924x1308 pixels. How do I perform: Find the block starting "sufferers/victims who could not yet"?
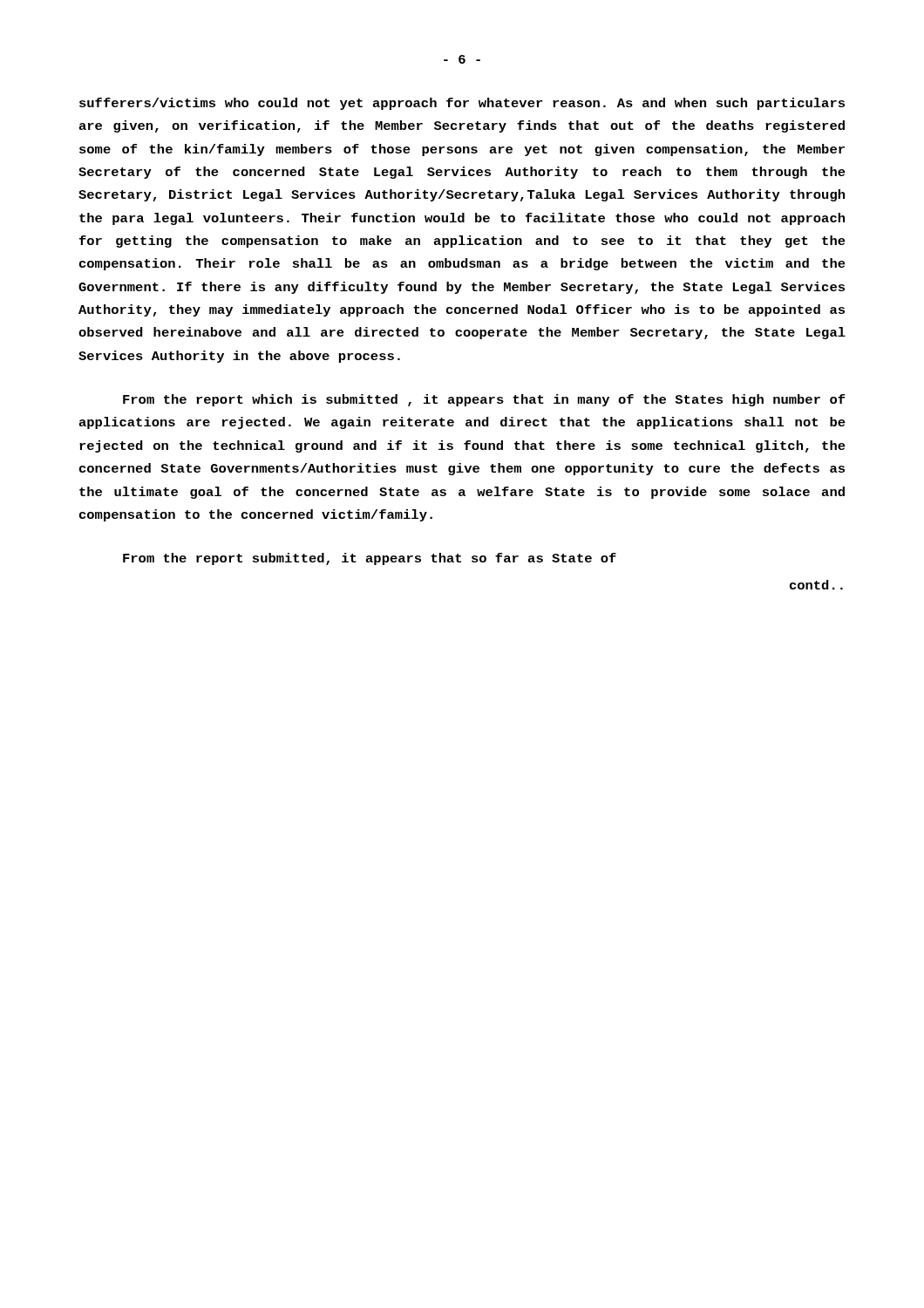pyautogui.click(x=462, y=230)
